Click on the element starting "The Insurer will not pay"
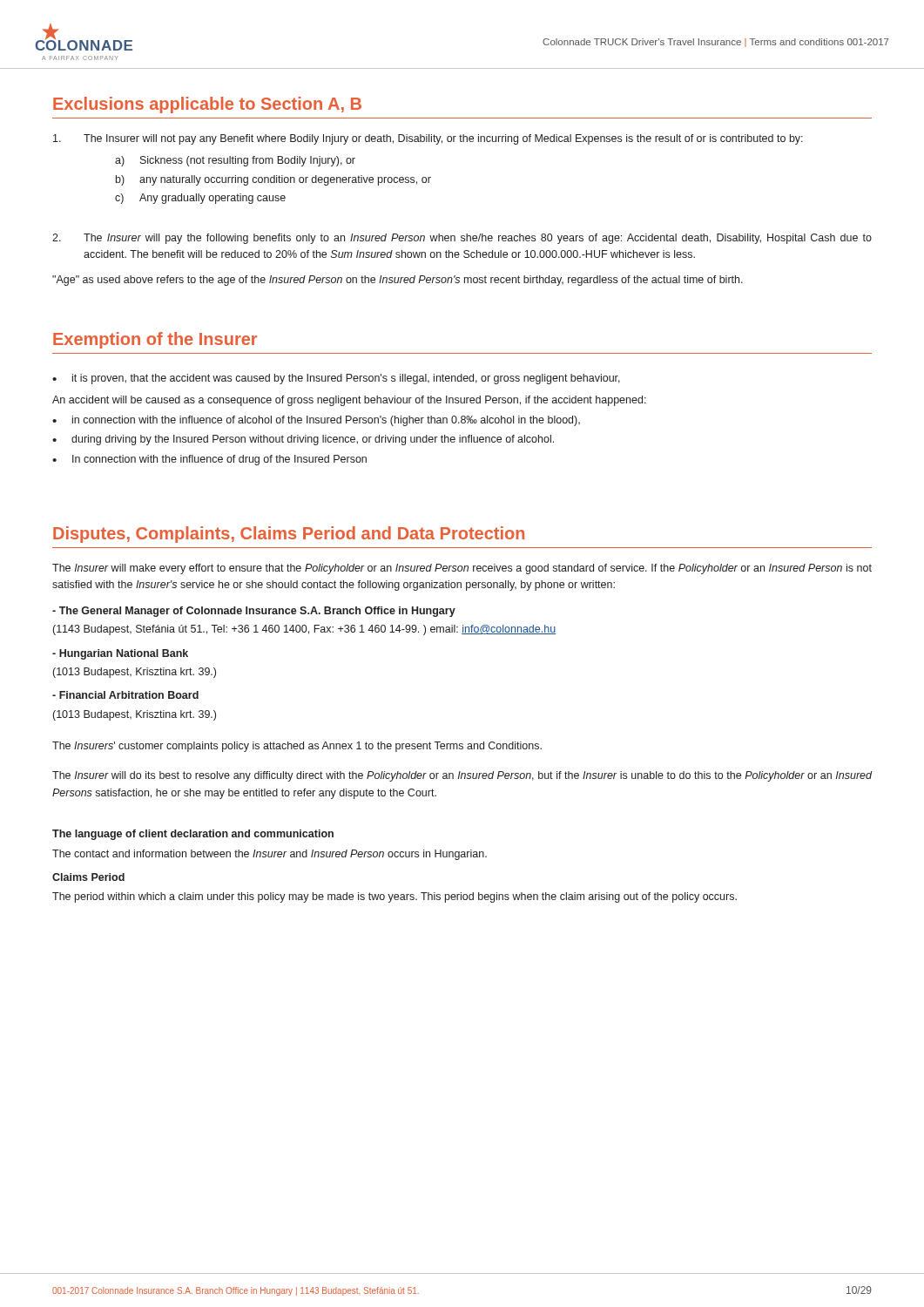The width and height of the screenshot is (924, 1307). point(462,139)
